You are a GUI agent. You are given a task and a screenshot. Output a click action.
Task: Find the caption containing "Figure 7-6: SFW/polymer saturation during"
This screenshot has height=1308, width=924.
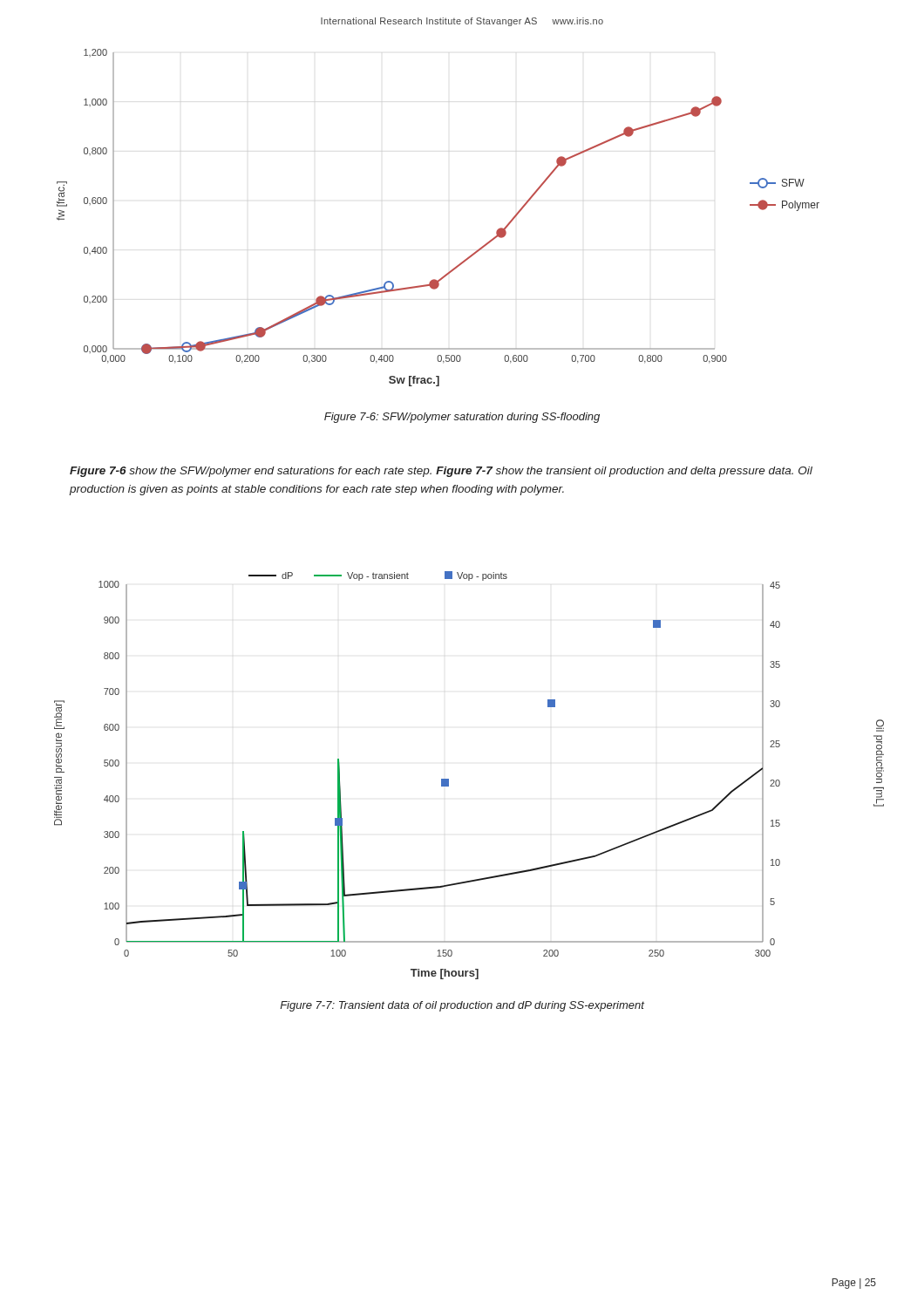tap(462, 416)
